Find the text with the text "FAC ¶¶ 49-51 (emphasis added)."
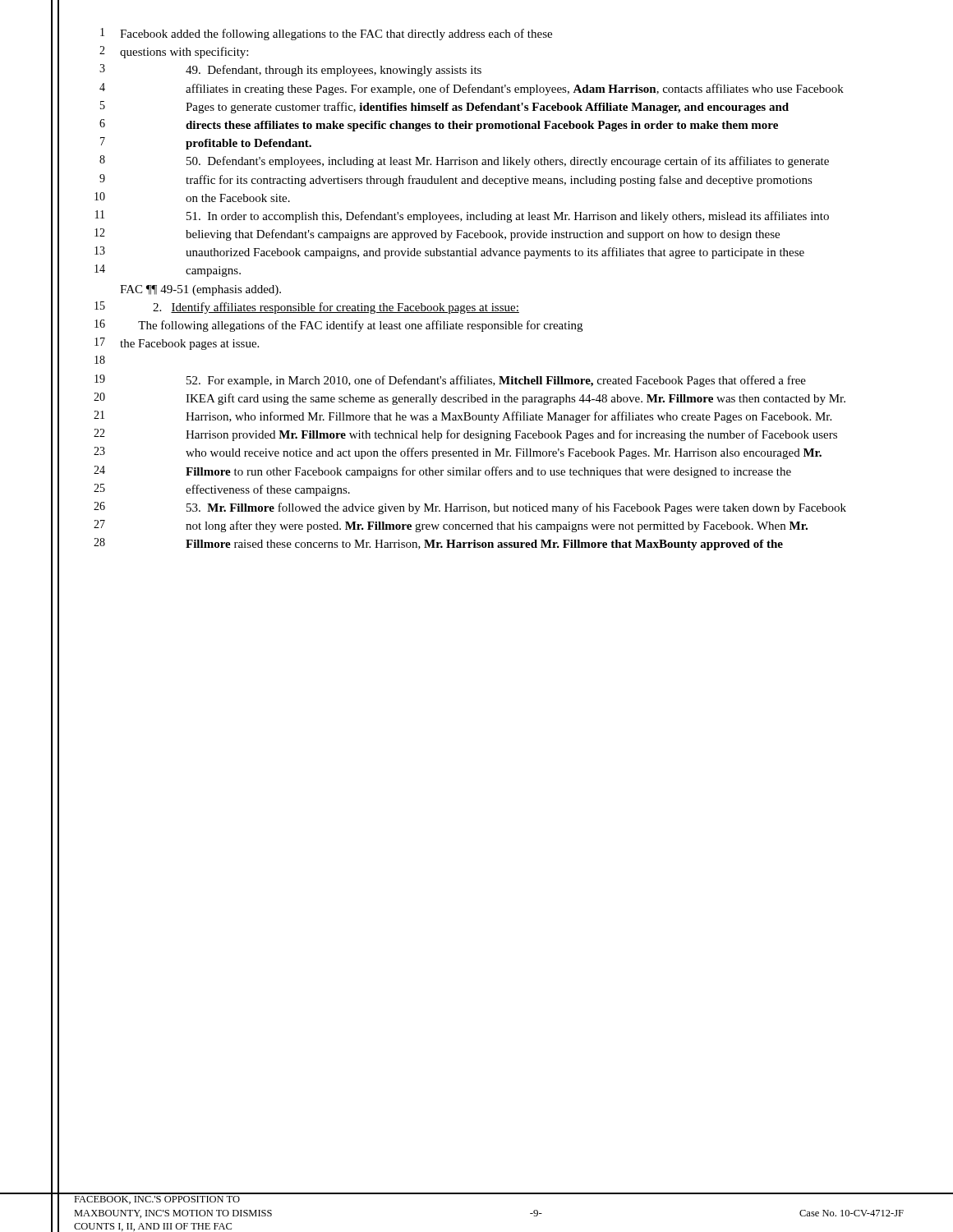Screen dimensions: 1232x953 pyautogui.click(x=200, y=290)
